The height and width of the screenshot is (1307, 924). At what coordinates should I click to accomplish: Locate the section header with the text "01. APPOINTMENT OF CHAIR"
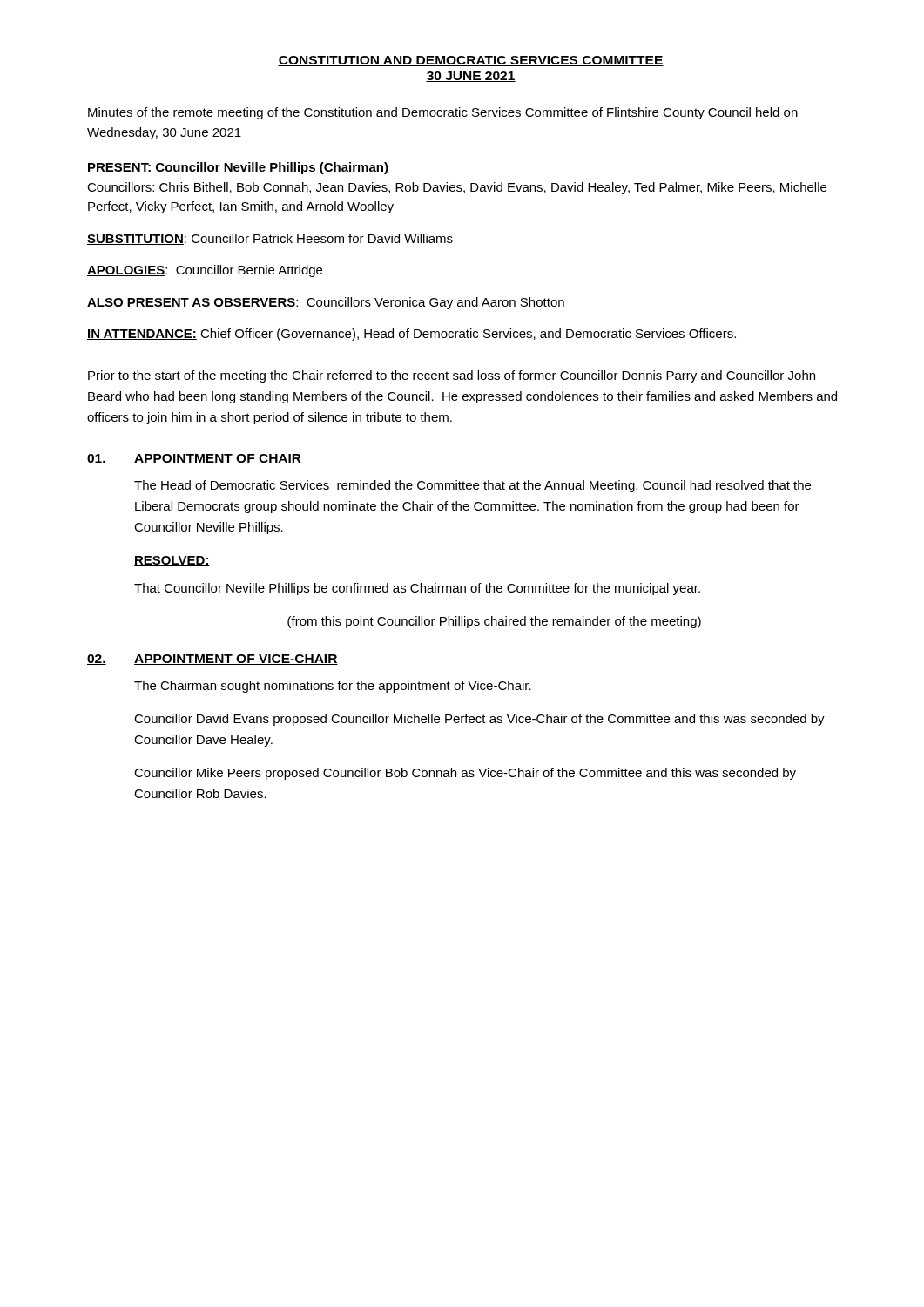(194, 458)
